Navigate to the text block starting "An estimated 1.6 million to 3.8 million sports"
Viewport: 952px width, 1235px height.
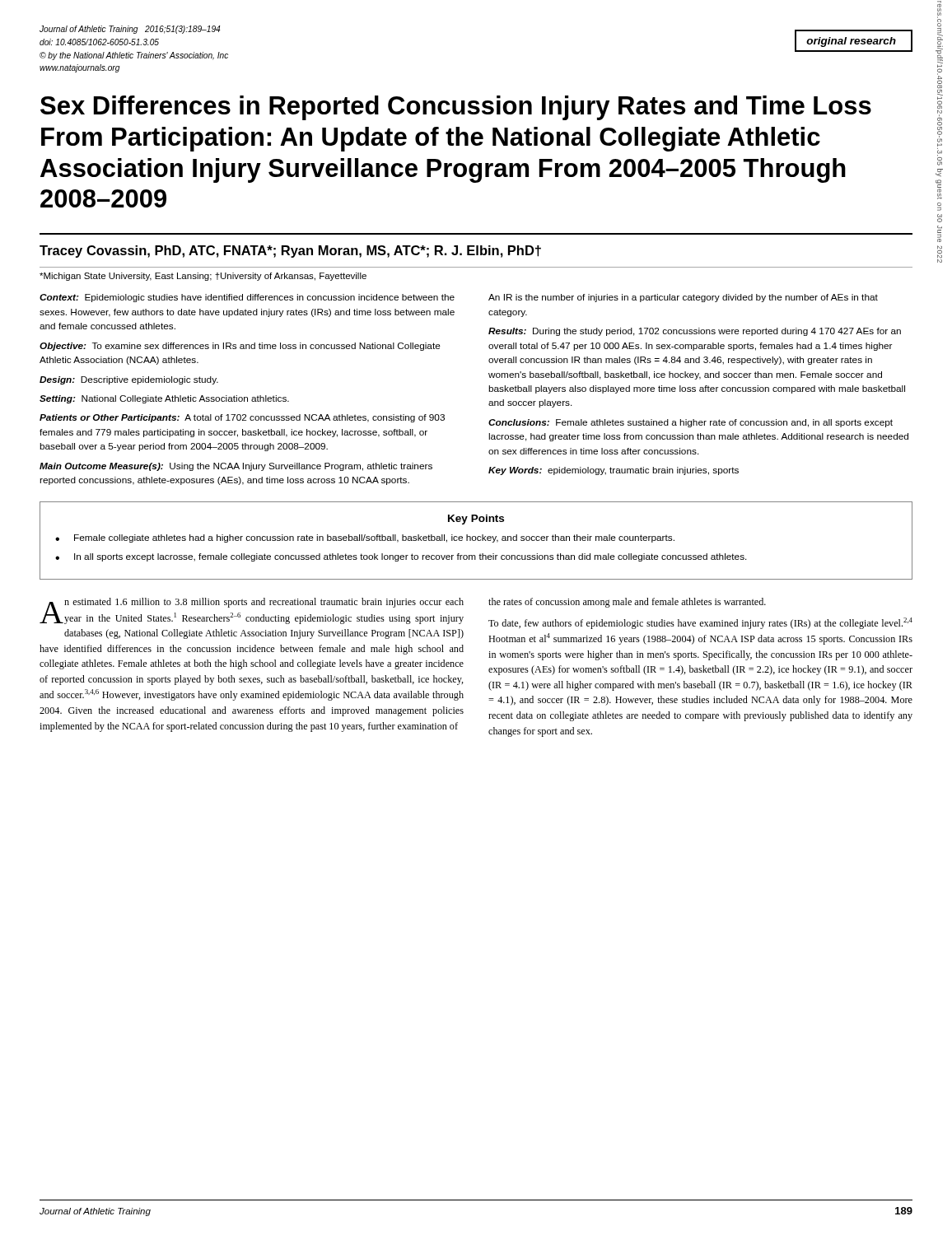click(x=252, y=664)
